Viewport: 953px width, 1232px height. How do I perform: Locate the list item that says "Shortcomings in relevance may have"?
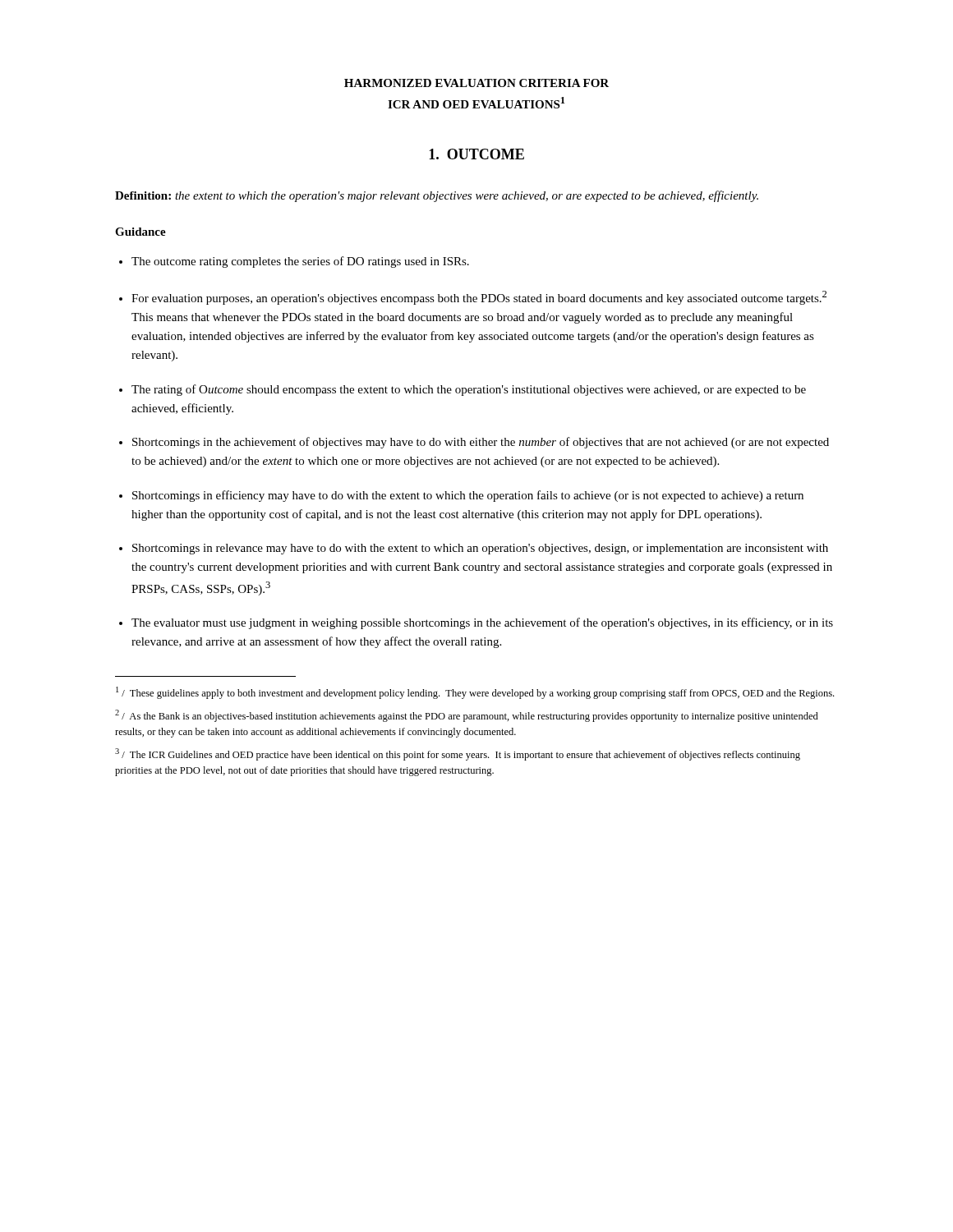(482, 568)
